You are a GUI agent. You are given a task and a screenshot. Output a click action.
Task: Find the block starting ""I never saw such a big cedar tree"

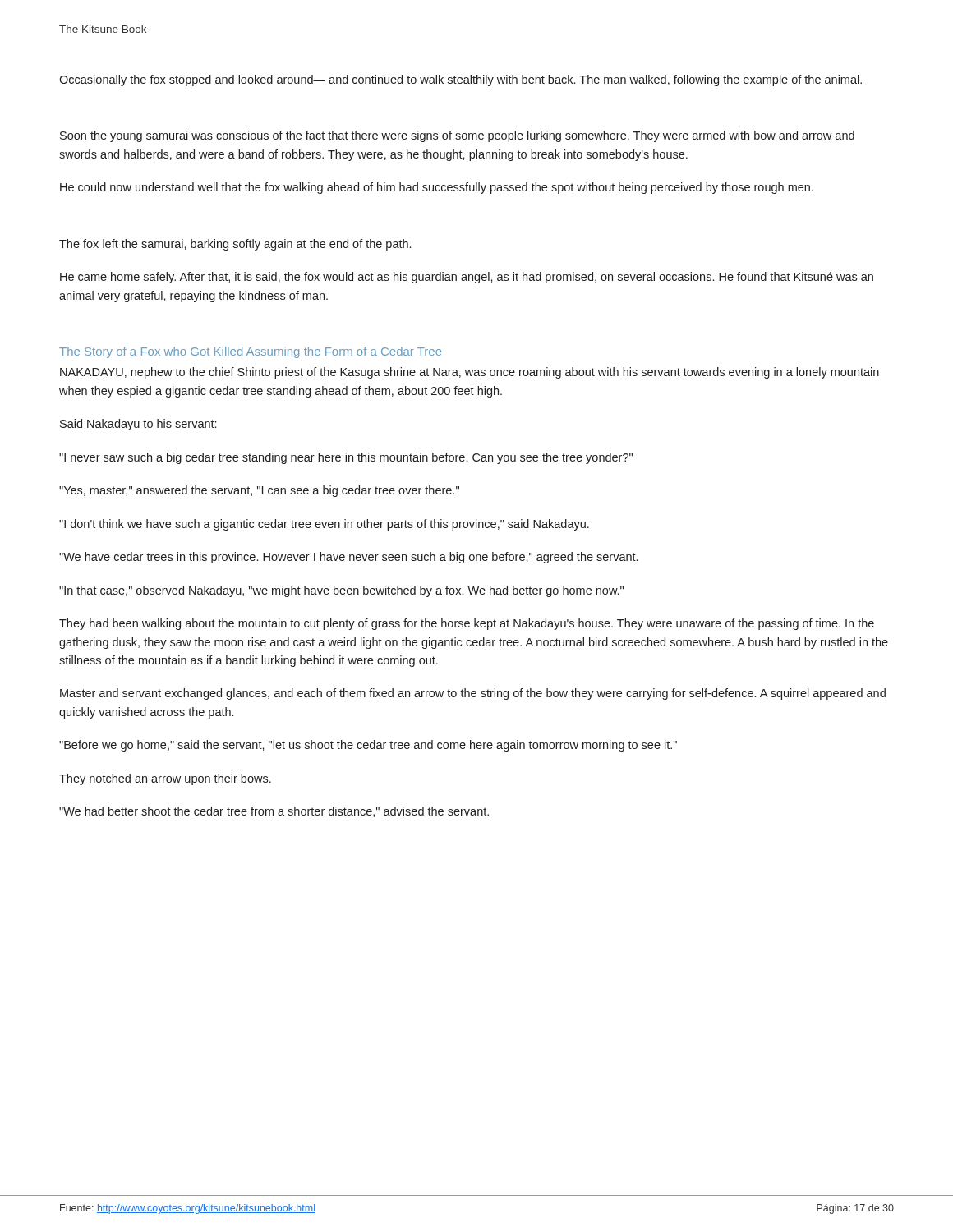point(346,457)
